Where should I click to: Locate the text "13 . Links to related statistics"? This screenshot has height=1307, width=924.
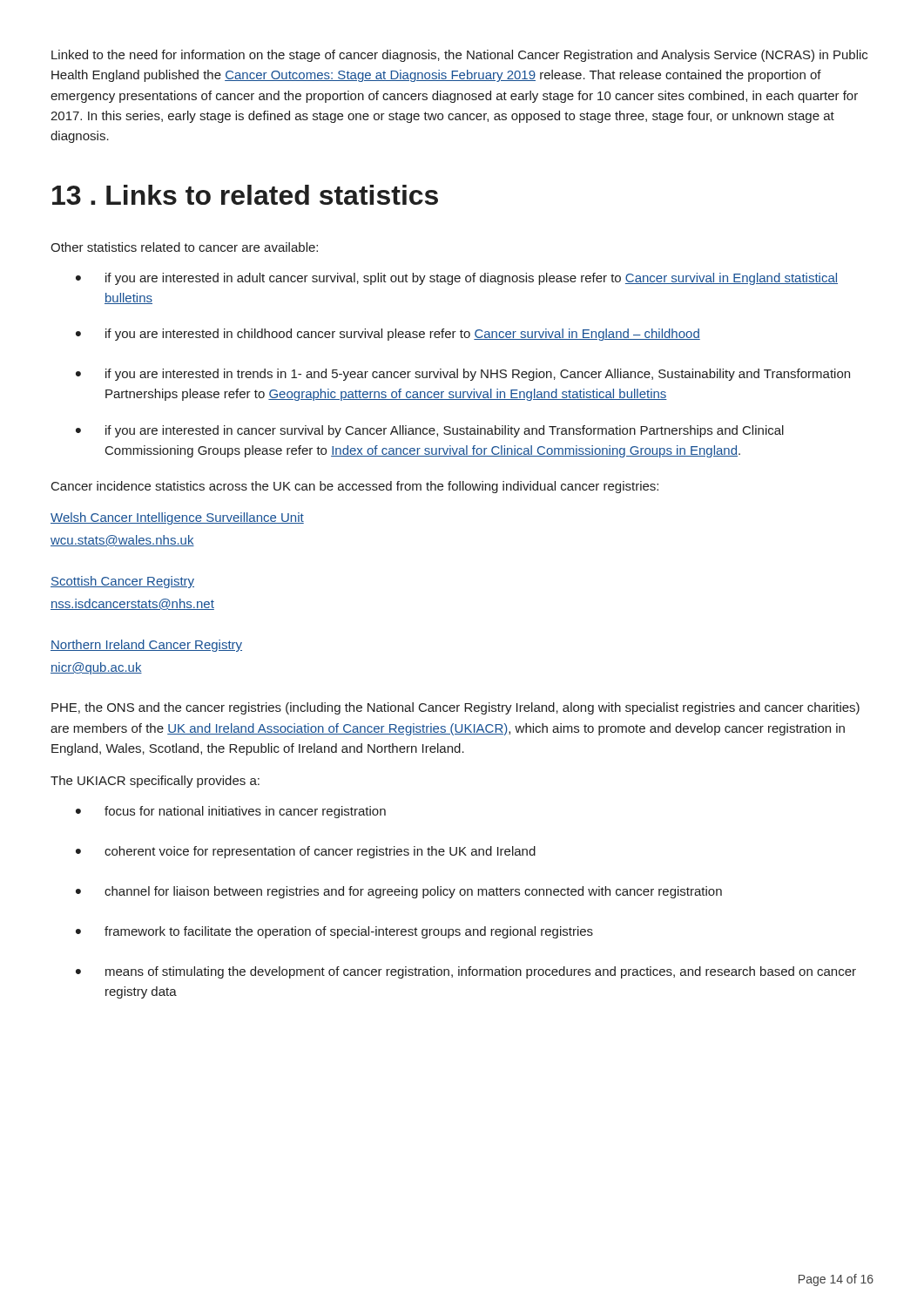pyautogui.click(x=245, y=195)
